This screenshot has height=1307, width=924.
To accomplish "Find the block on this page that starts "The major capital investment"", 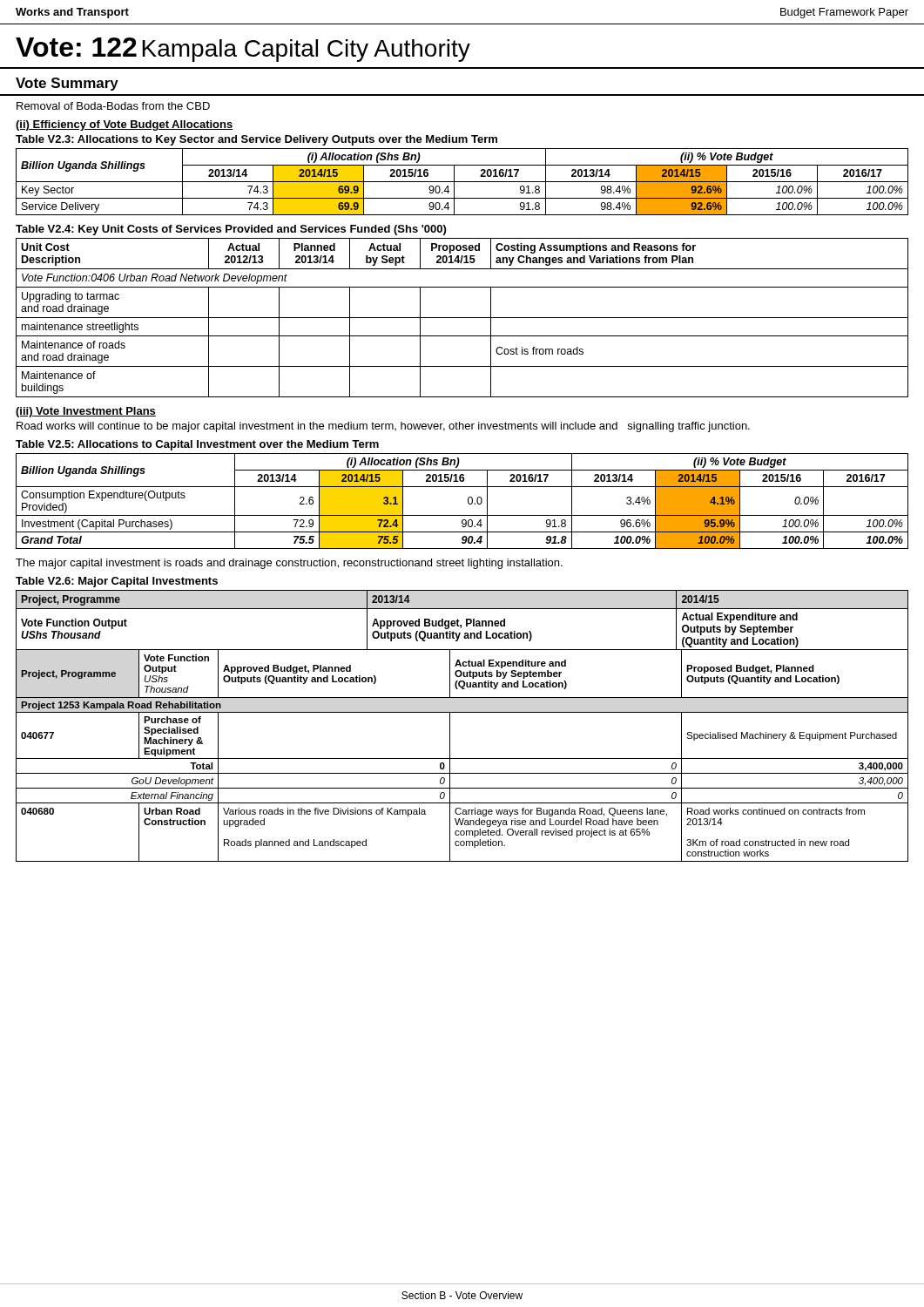I will click(x=289, y=562).
